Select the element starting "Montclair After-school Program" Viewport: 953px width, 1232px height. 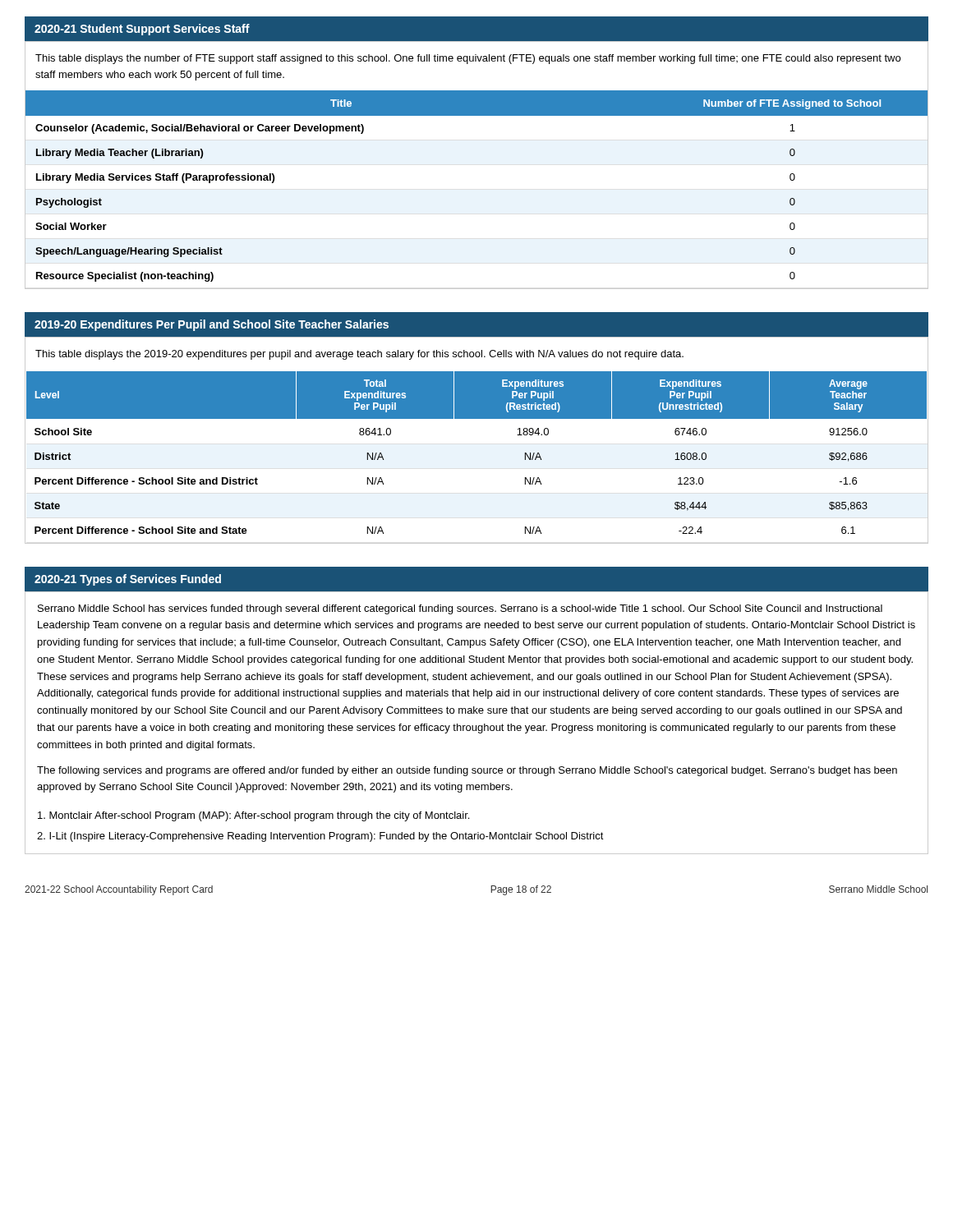pos(254,815)
